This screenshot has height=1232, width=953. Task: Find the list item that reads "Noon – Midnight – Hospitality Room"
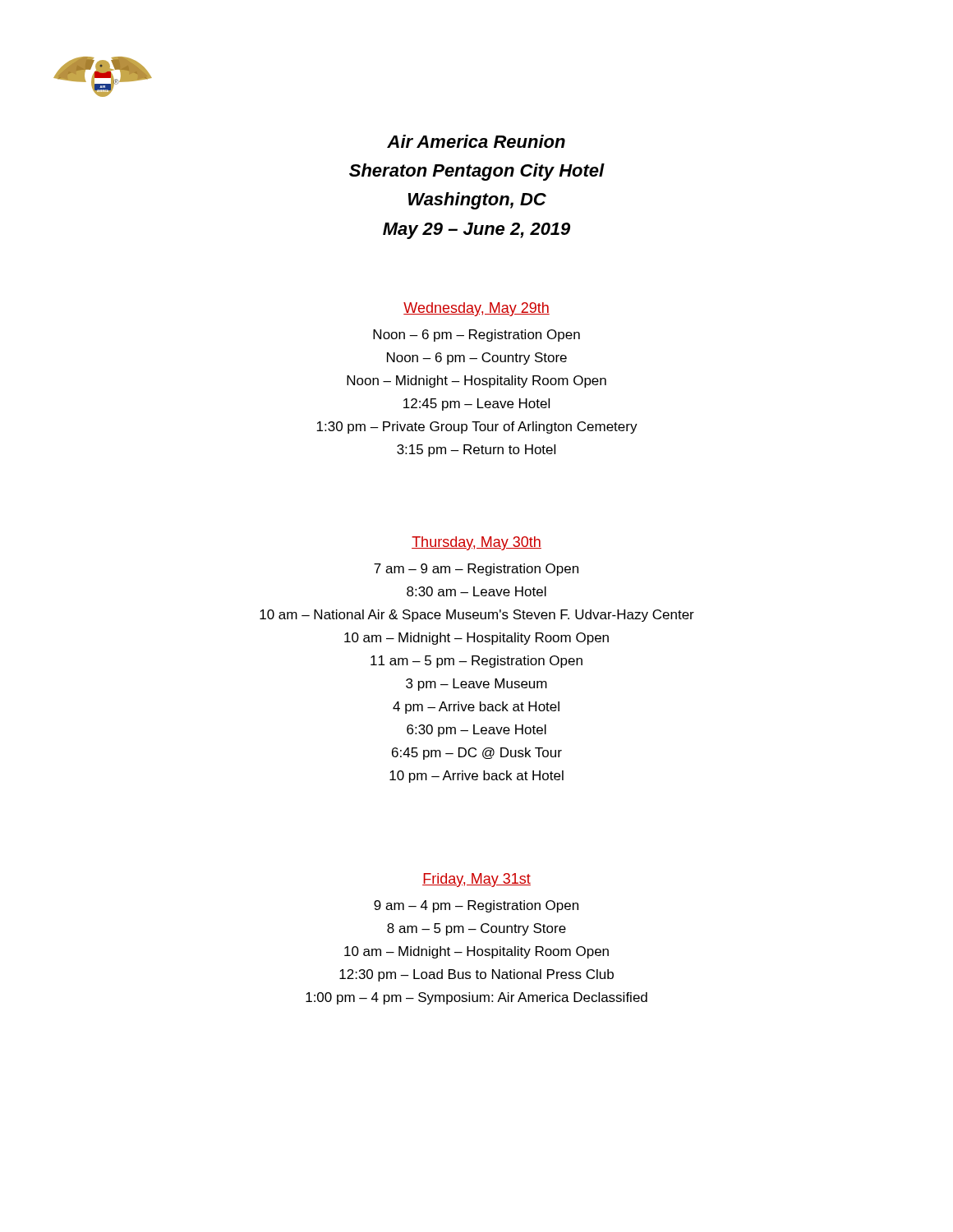click(476, 381)
